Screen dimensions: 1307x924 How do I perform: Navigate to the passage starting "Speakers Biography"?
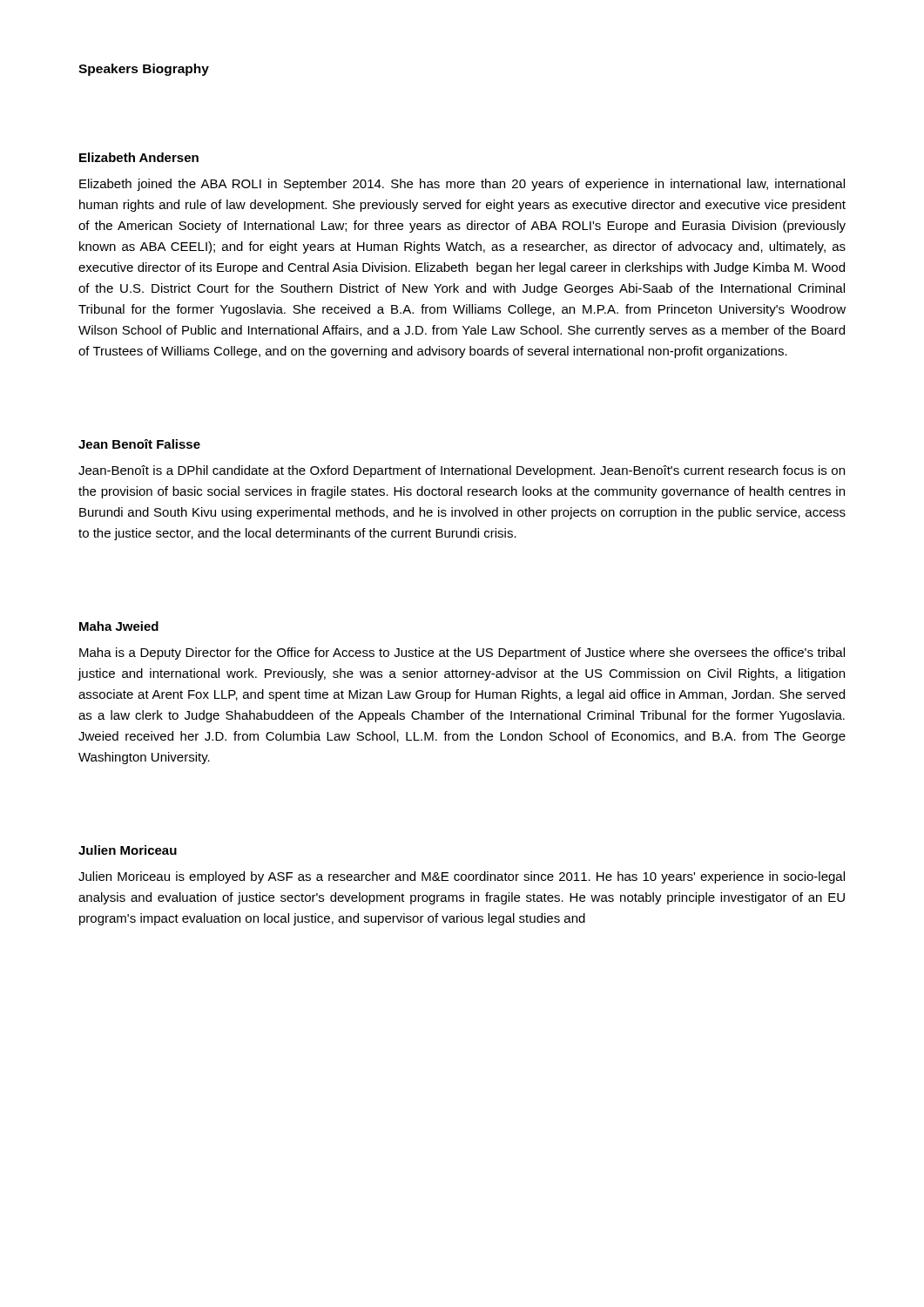tap(144, 68)
